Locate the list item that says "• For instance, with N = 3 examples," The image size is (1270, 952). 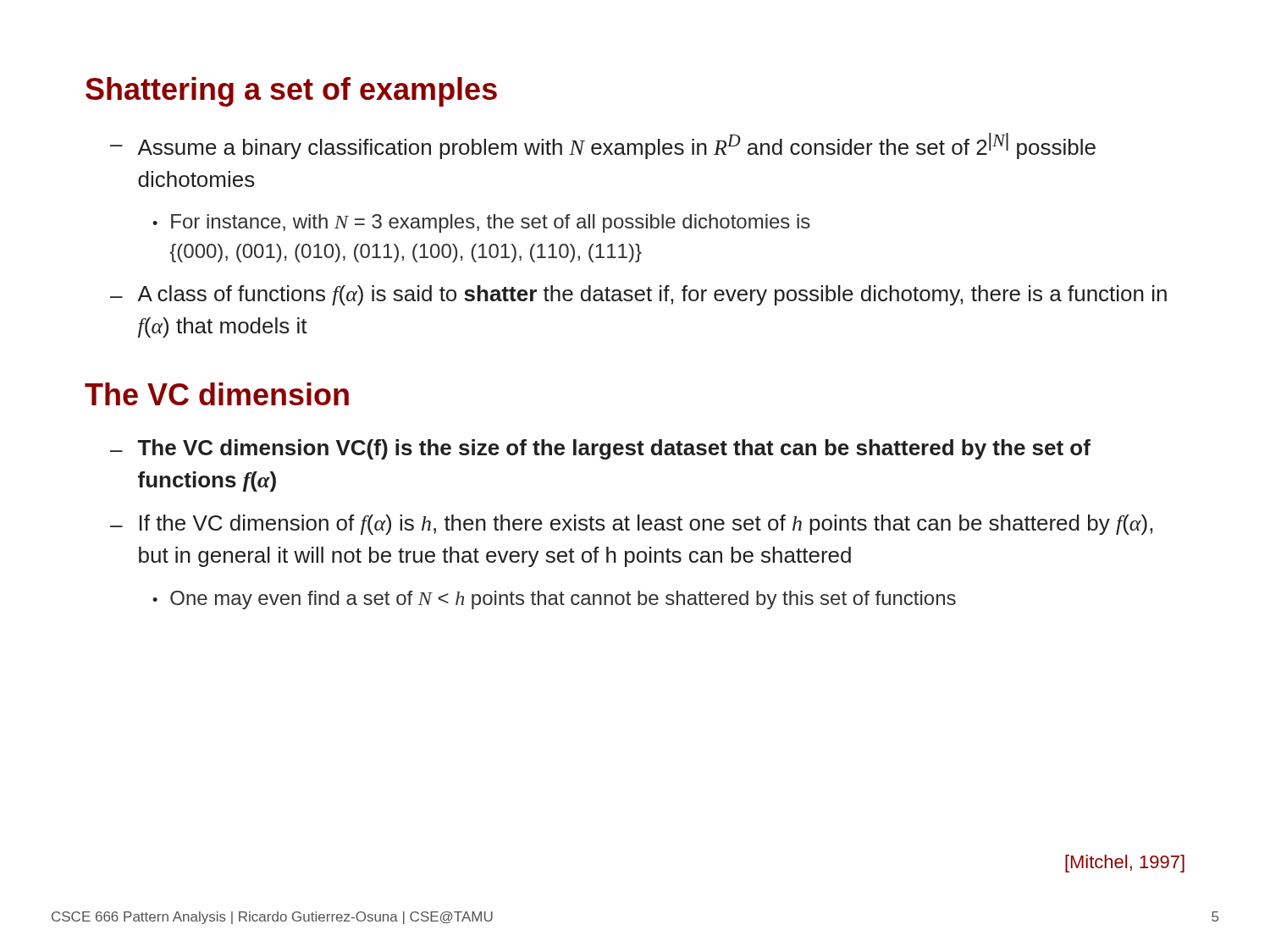point(669,236)
